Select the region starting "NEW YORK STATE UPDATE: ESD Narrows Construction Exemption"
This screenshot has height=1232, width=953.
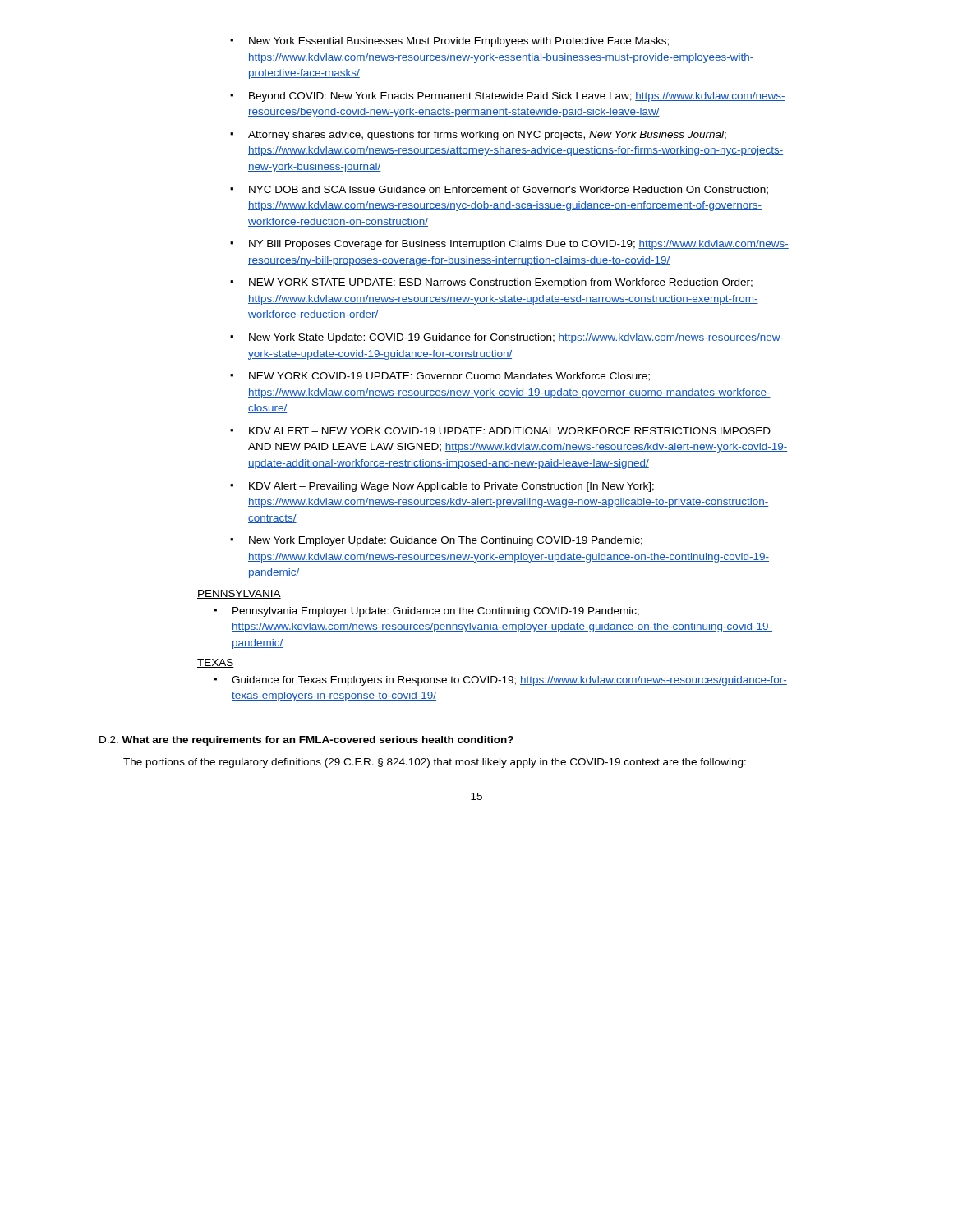tap(503, 298)
